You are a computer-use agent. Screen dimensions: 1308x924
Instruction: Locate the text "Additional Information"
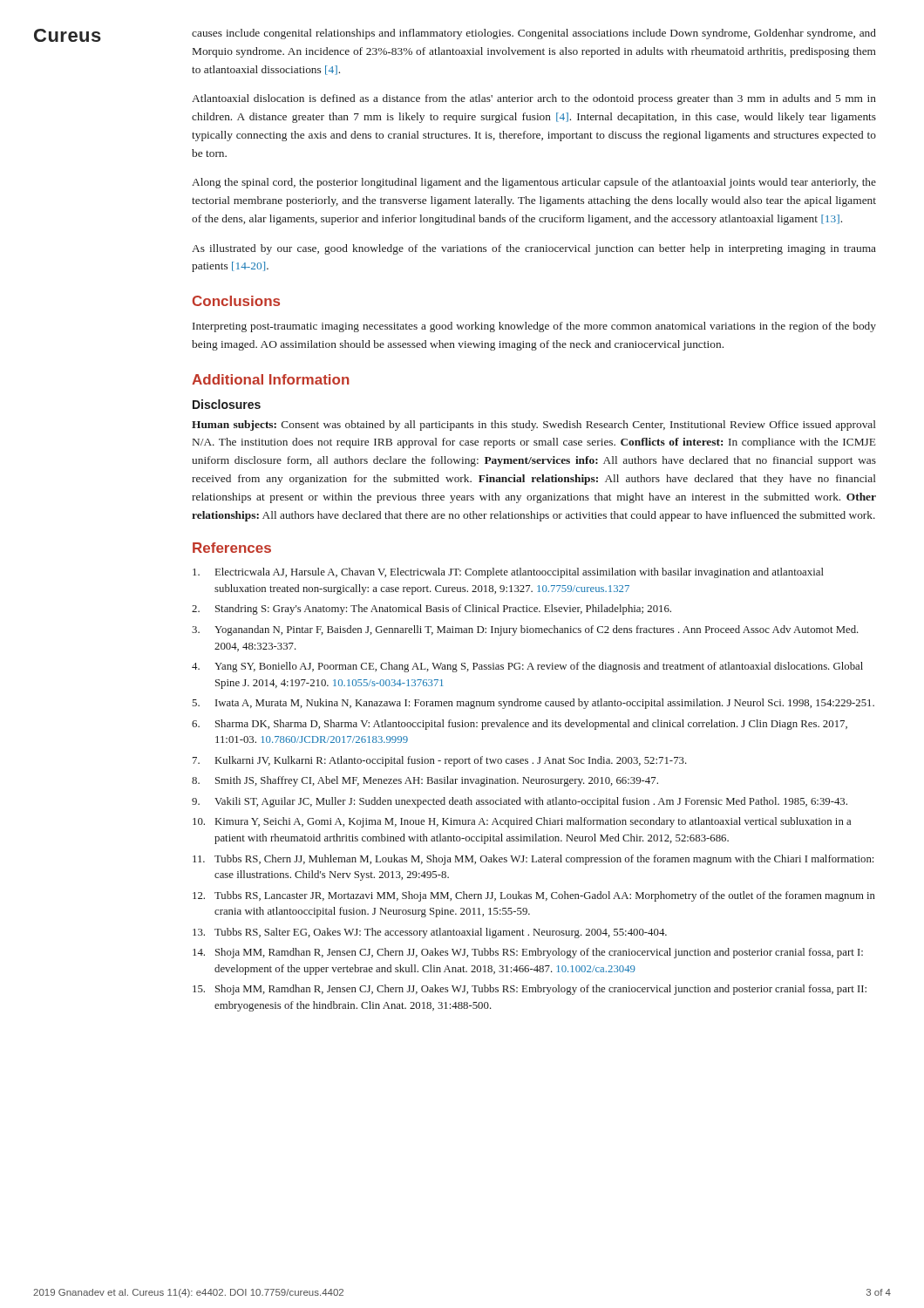(271, 380)
